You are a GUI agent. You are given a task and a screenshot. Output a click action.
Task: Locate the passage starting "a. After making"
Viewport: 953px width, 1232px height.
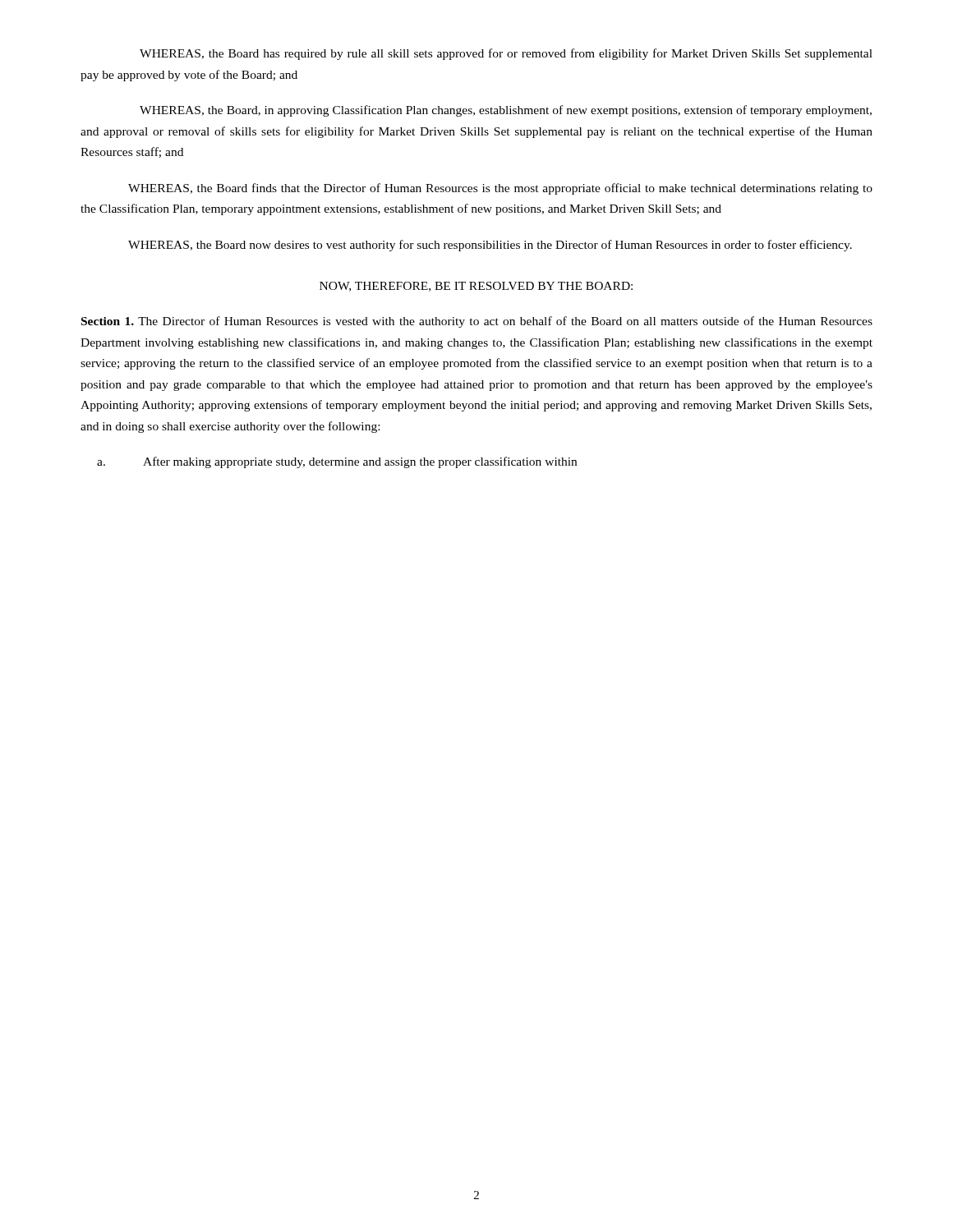tap(476, 462)
